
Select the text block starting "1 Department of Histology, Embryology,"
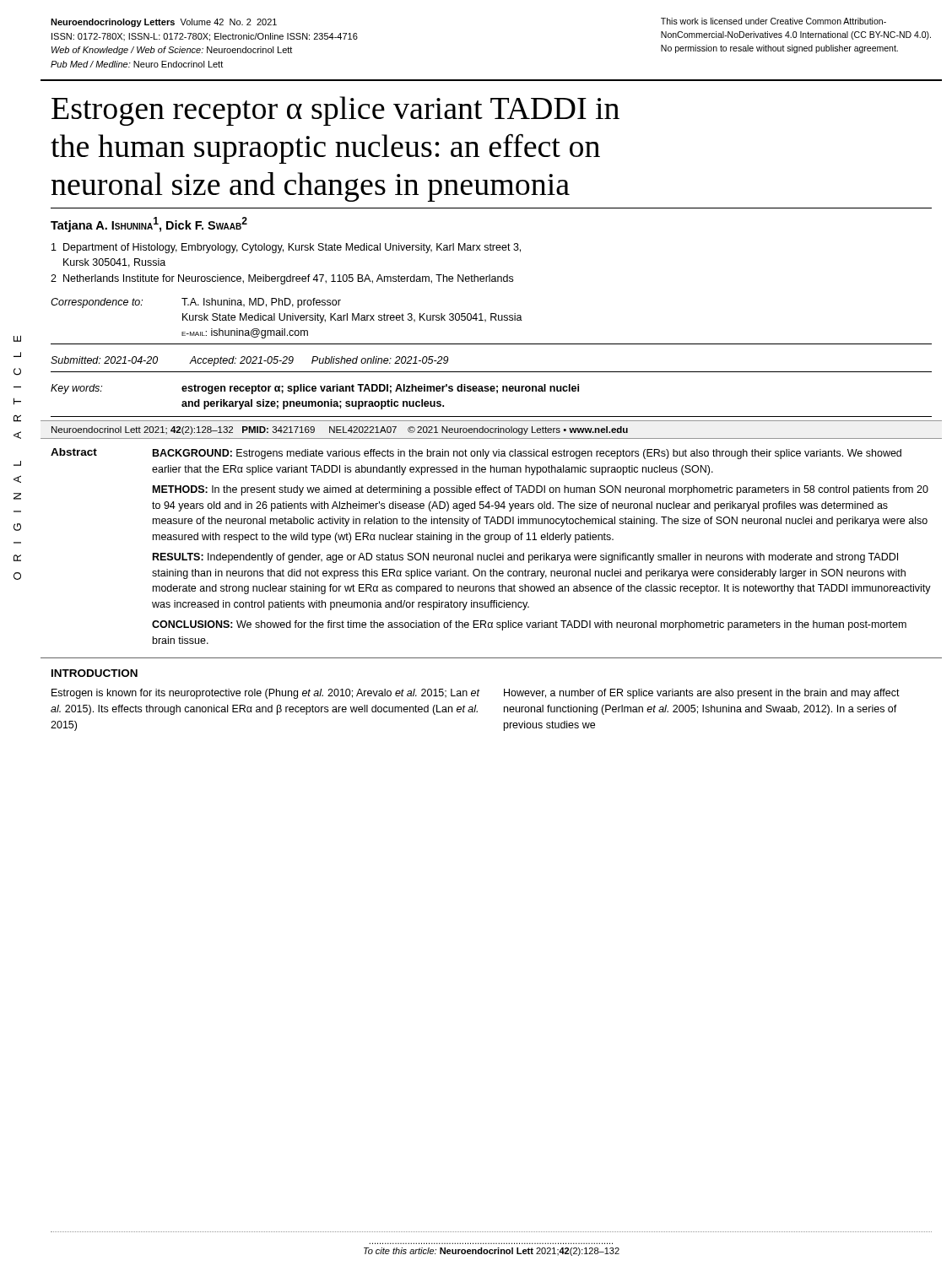(x=491, y=263)
